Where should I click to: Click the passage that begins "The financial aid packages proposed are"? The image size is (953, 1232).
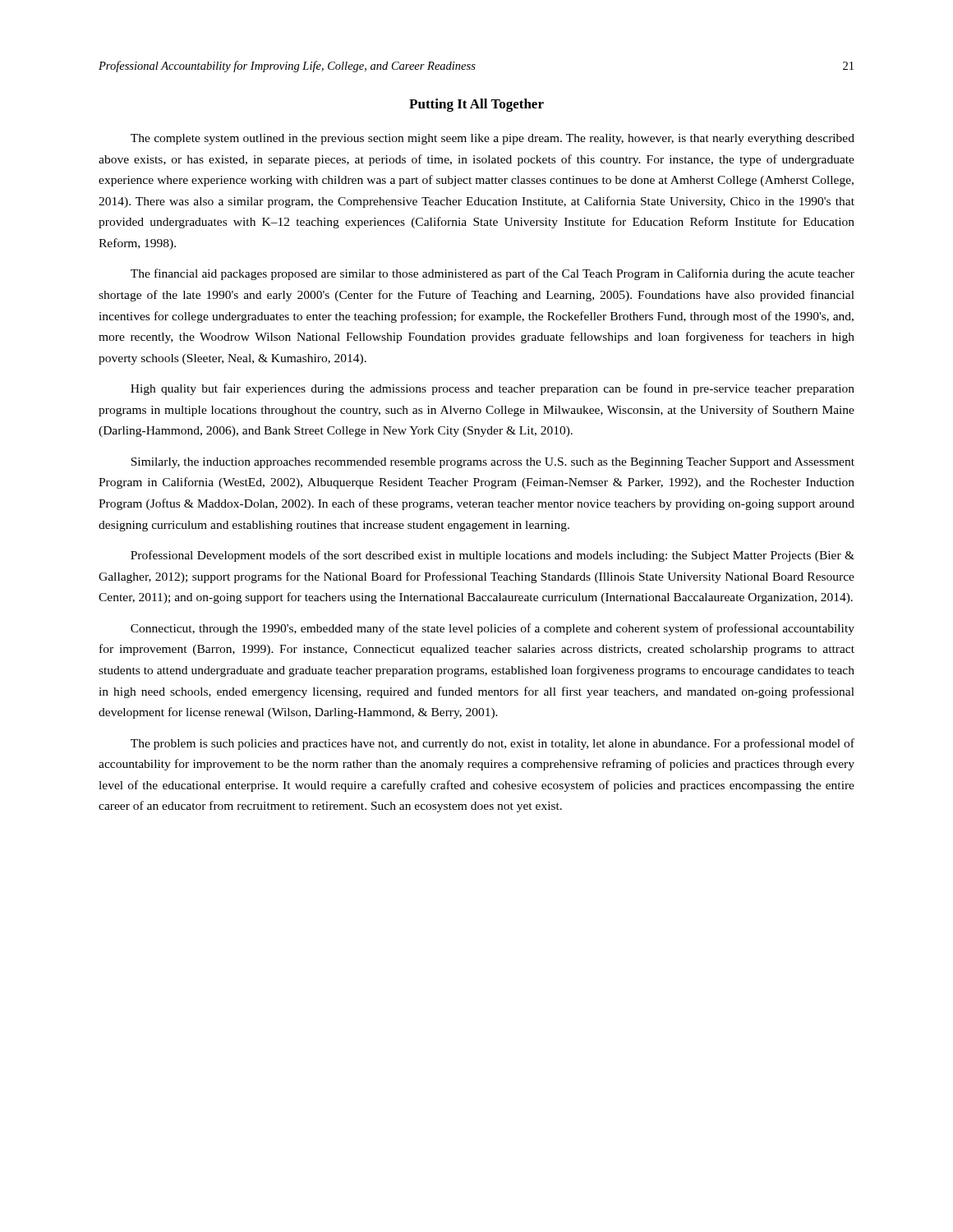(x=476, y=315)
